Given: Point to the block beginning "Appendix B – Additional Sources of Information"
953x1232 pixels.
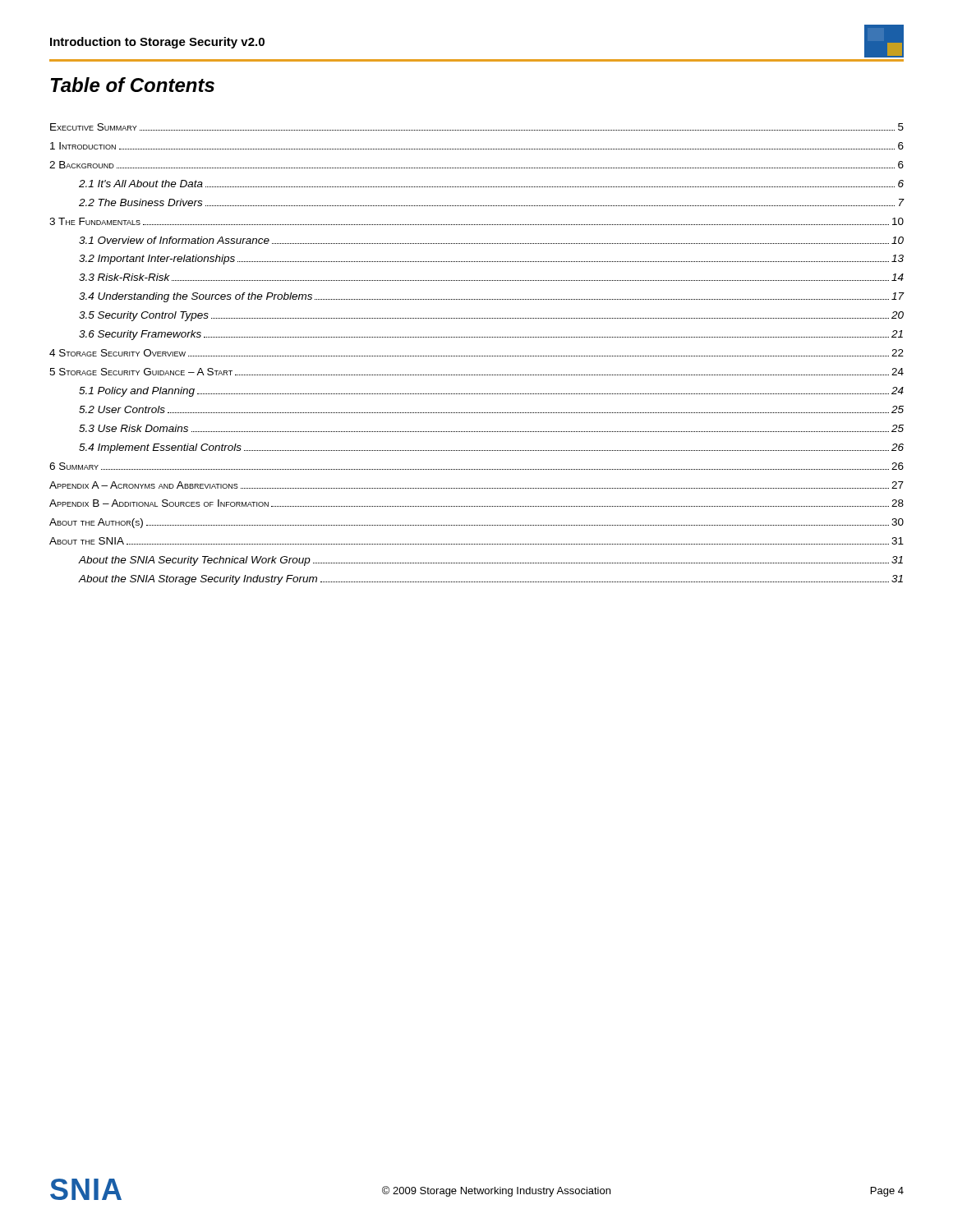Looking at the screenshot, I should 476,504.
